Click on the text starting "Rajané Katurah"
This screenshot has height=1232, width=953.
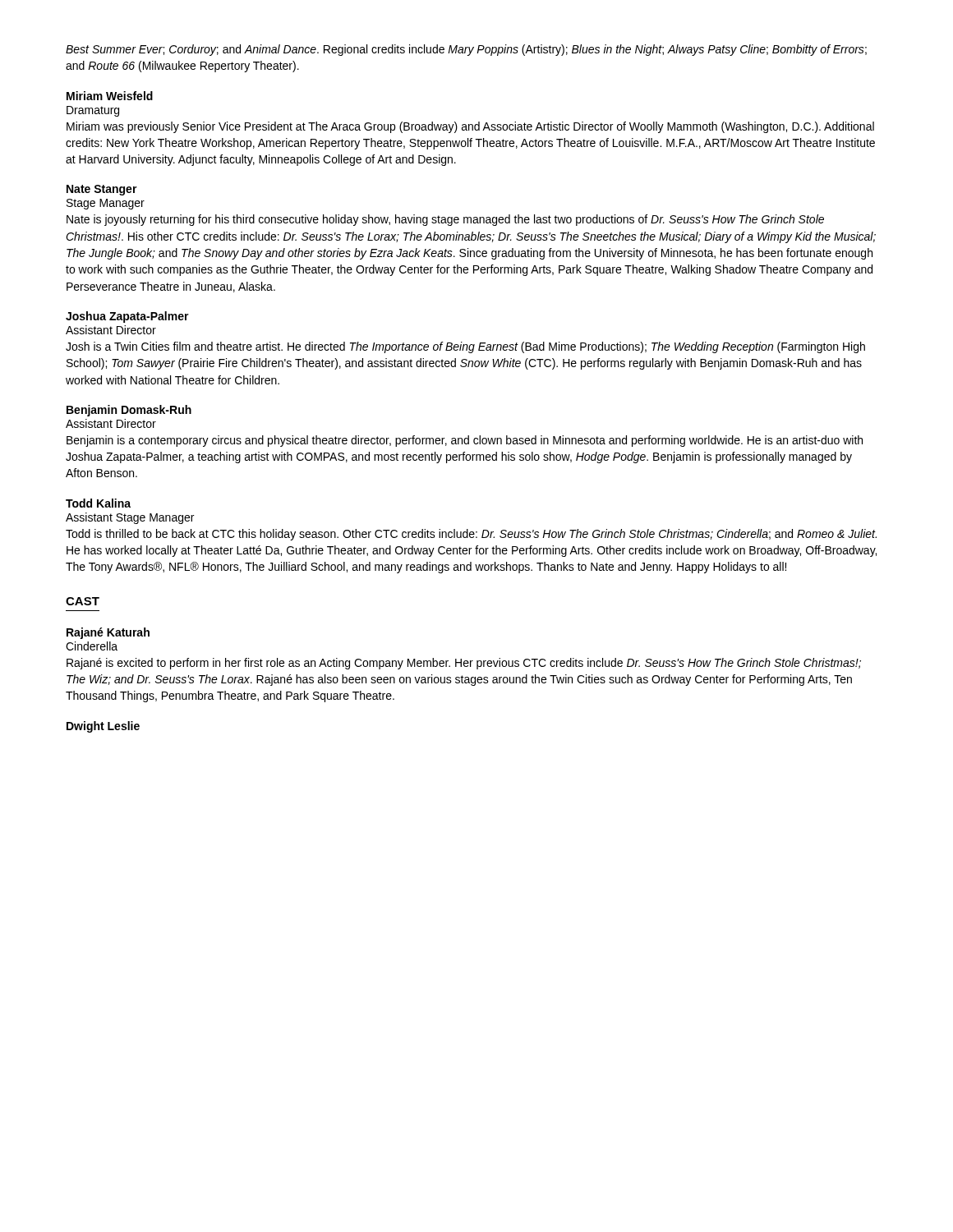pyautogui.click(x=108, y=632)
